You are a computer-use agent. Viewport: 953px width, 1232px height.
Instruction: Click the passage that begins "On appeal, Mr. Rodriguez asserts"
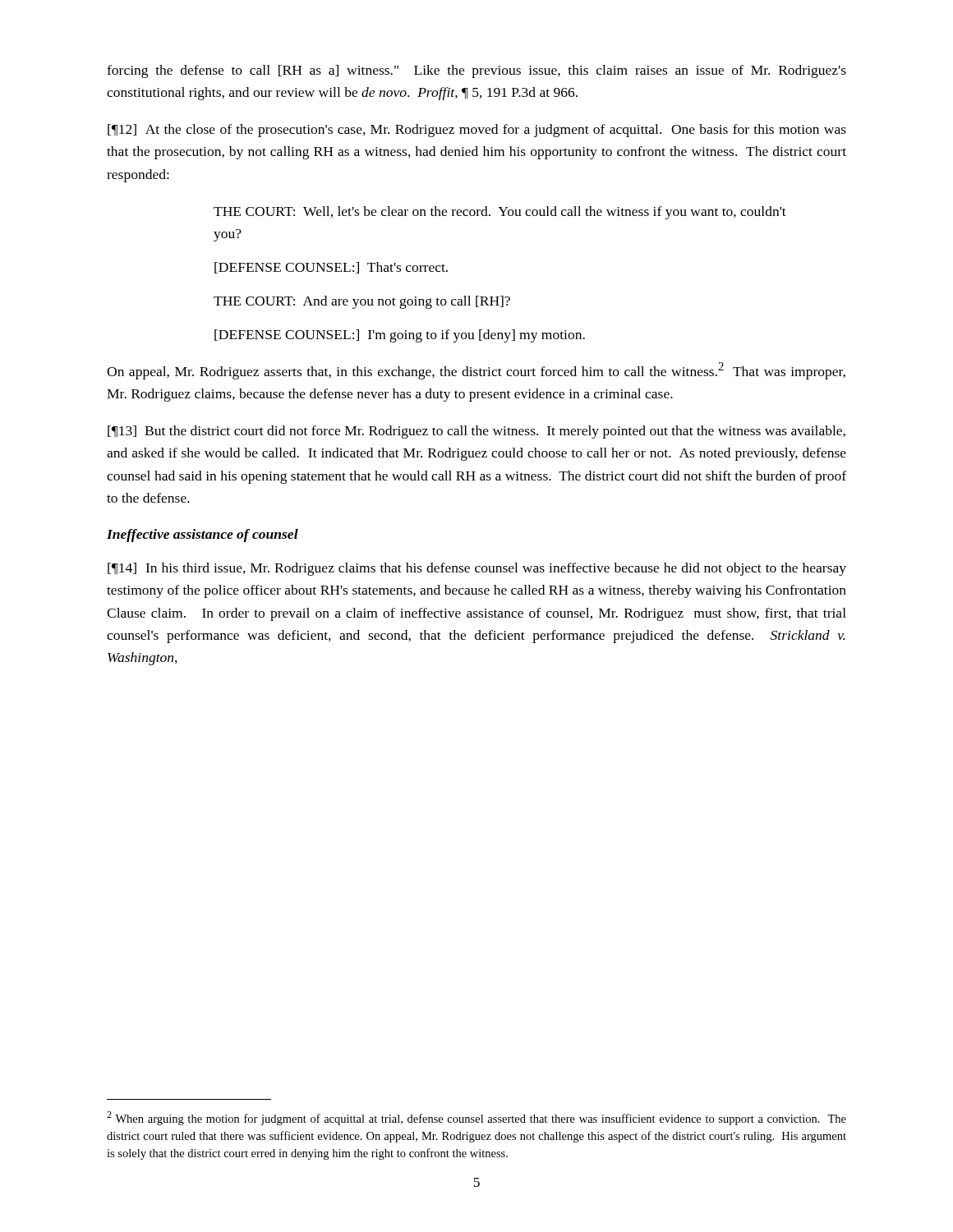click(476, 381)
